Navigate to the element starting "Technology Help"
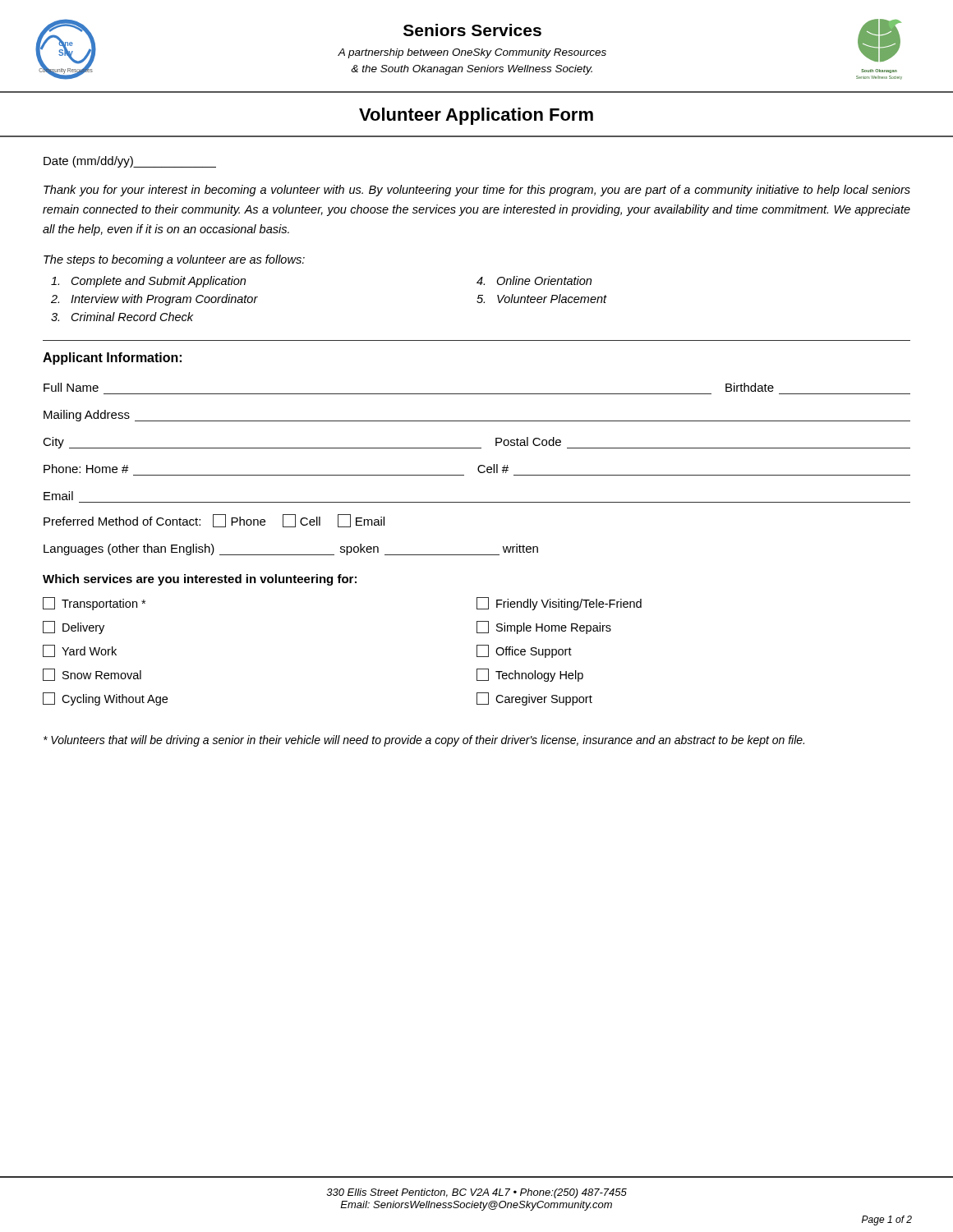The height and width of the screenshot is (1232, 953). pyautogui.click(x=530, y=675)
